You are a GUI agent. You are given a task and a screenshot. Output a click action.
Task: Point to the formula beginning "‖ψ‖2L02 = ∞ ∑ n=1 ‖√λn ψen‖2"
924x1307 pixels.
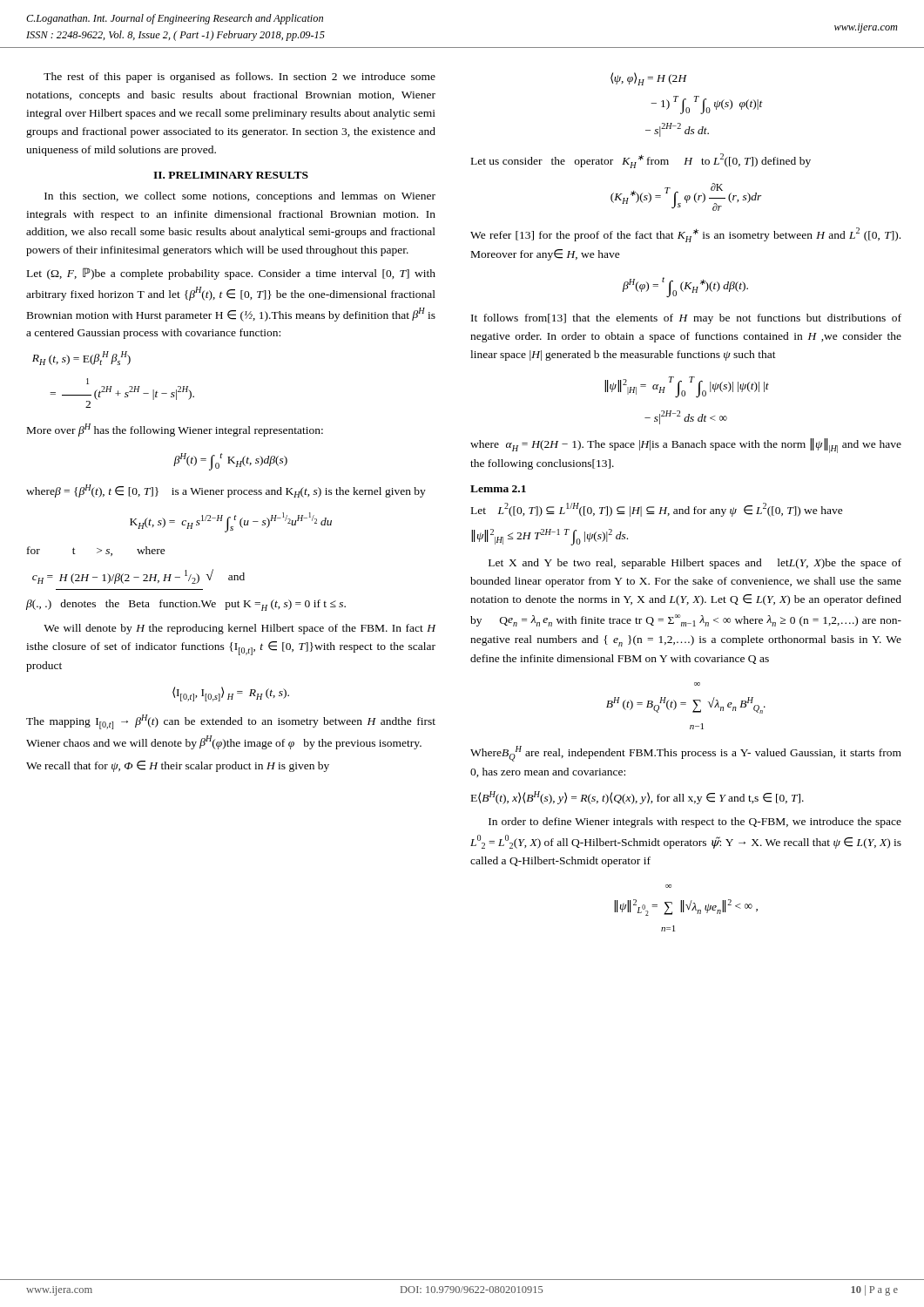(686, 908)
